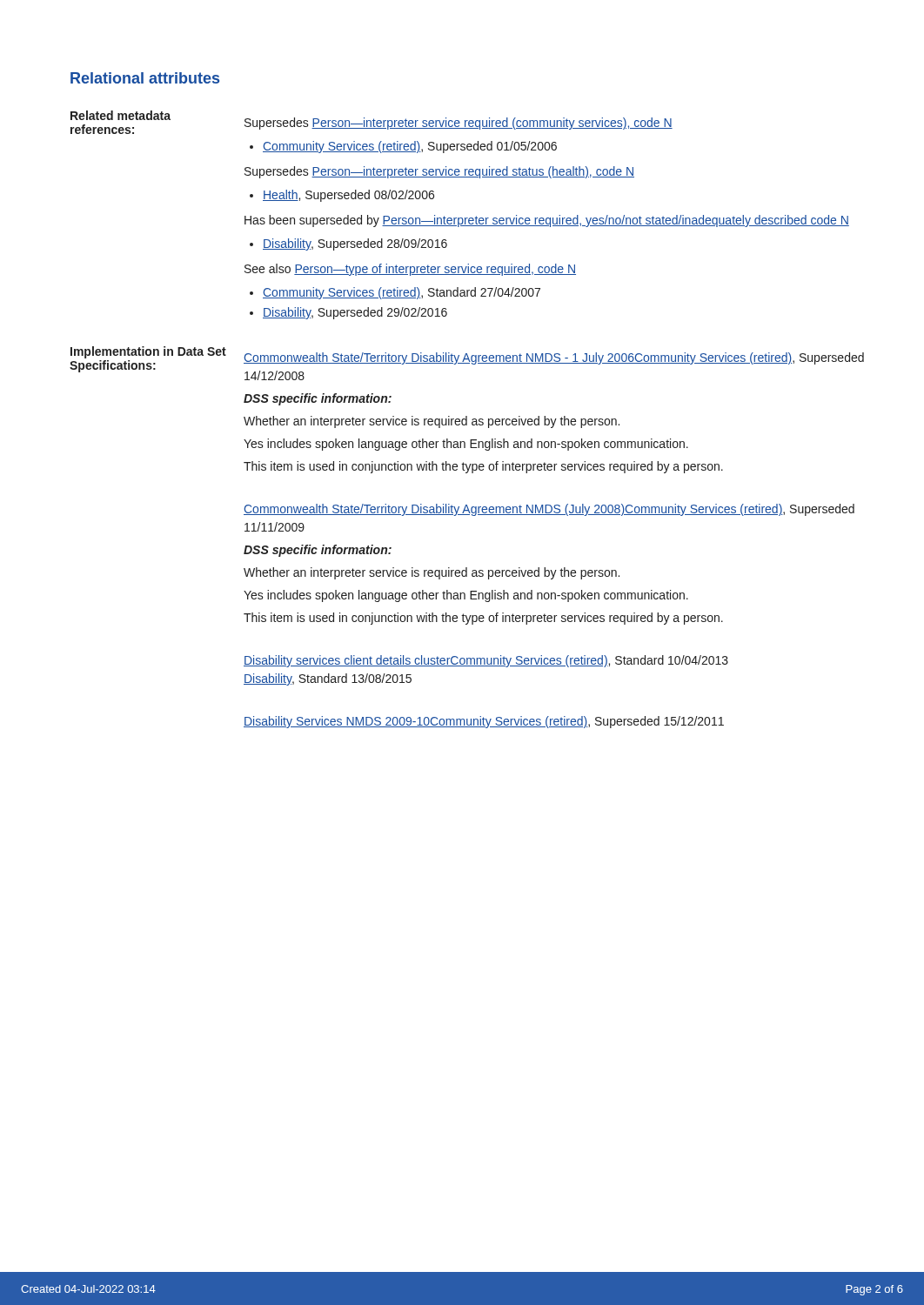
Task: Locate the passage starting "Disability, Superseded 28/09/2016"
Action: pos(355,244)
